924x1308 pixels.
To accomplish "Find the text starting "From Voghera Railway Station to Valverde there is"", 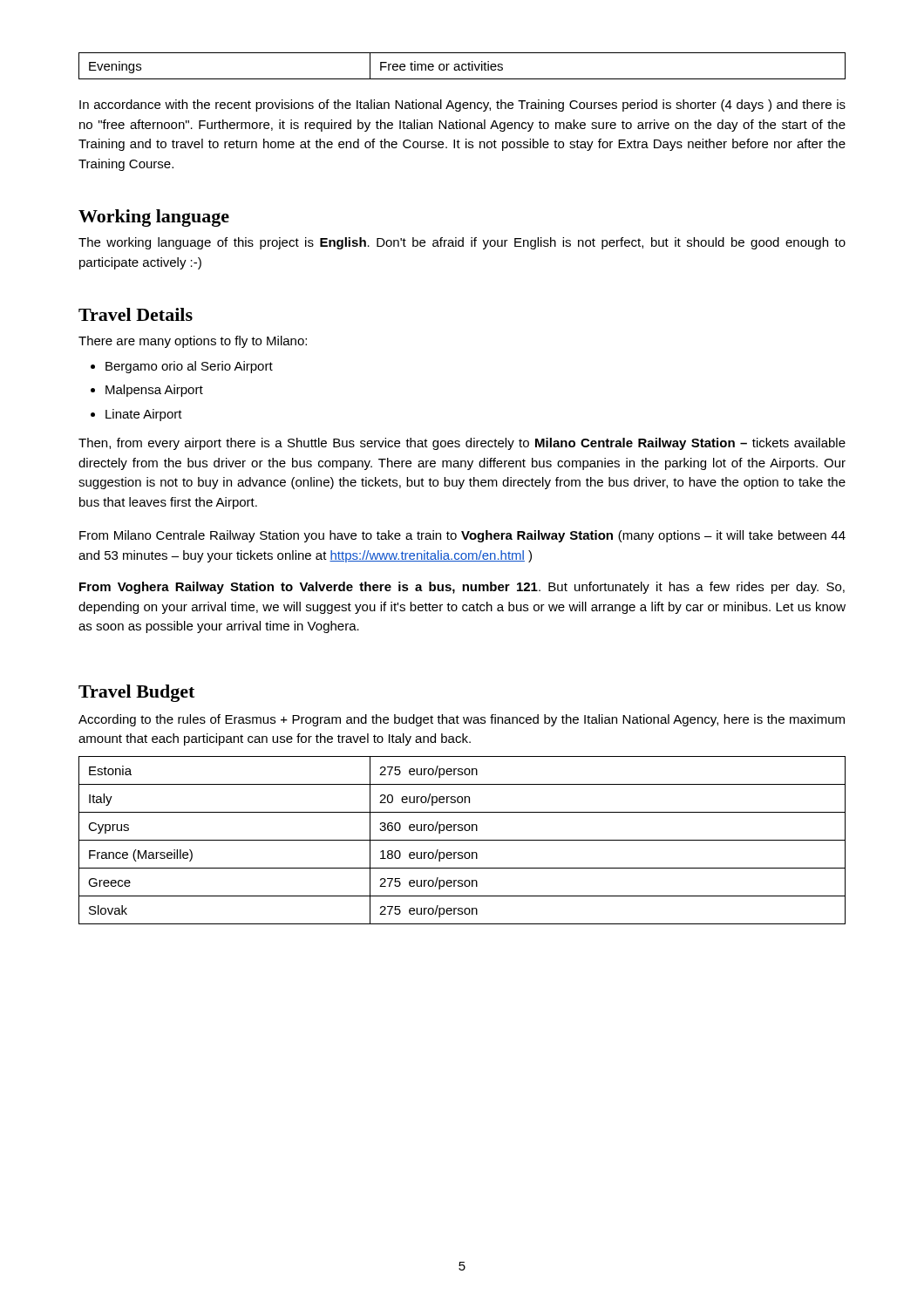I will coord(462,606).
